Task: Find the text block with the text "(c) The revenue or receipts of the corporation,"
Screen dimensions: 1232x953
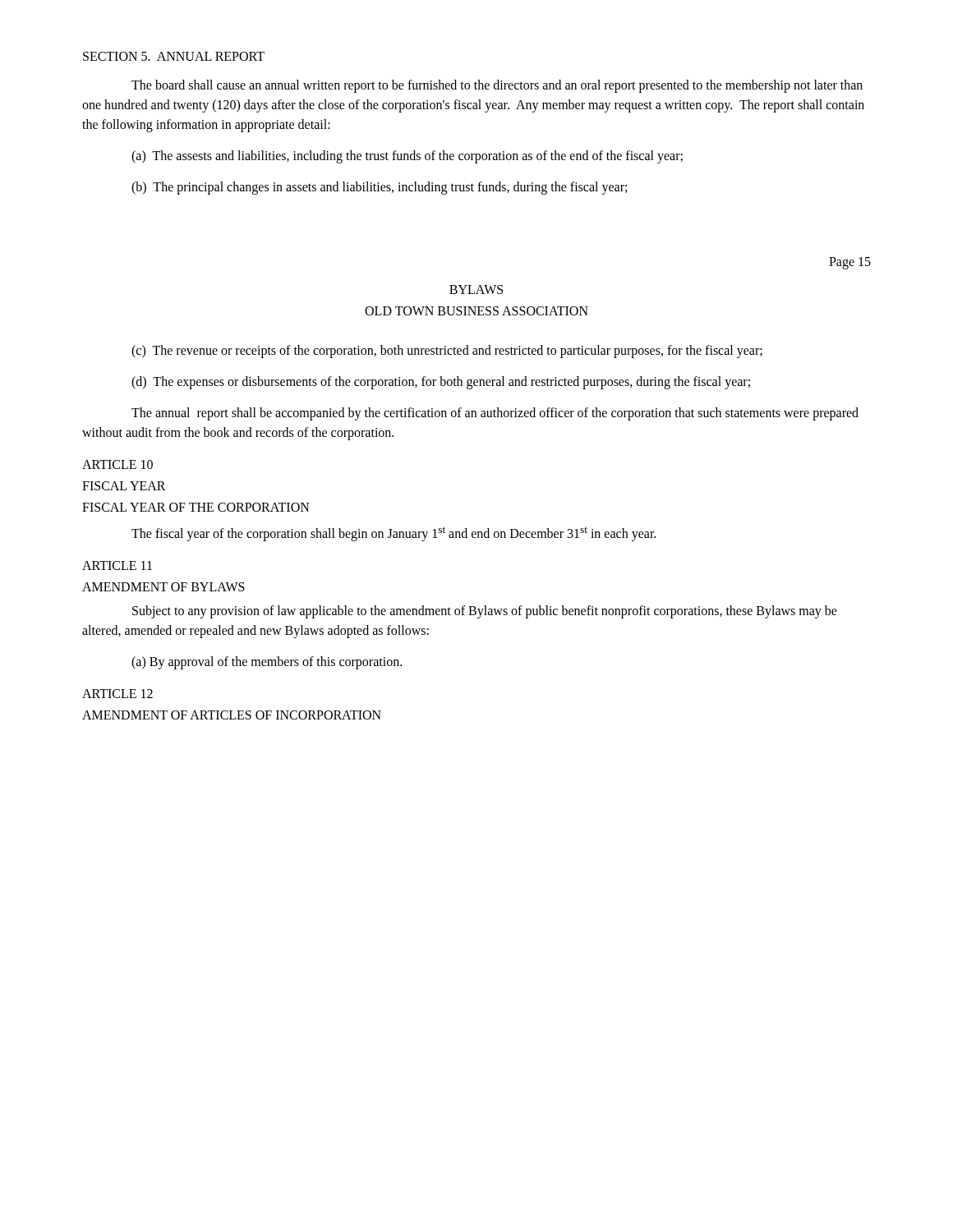Action: coord(447,350)
